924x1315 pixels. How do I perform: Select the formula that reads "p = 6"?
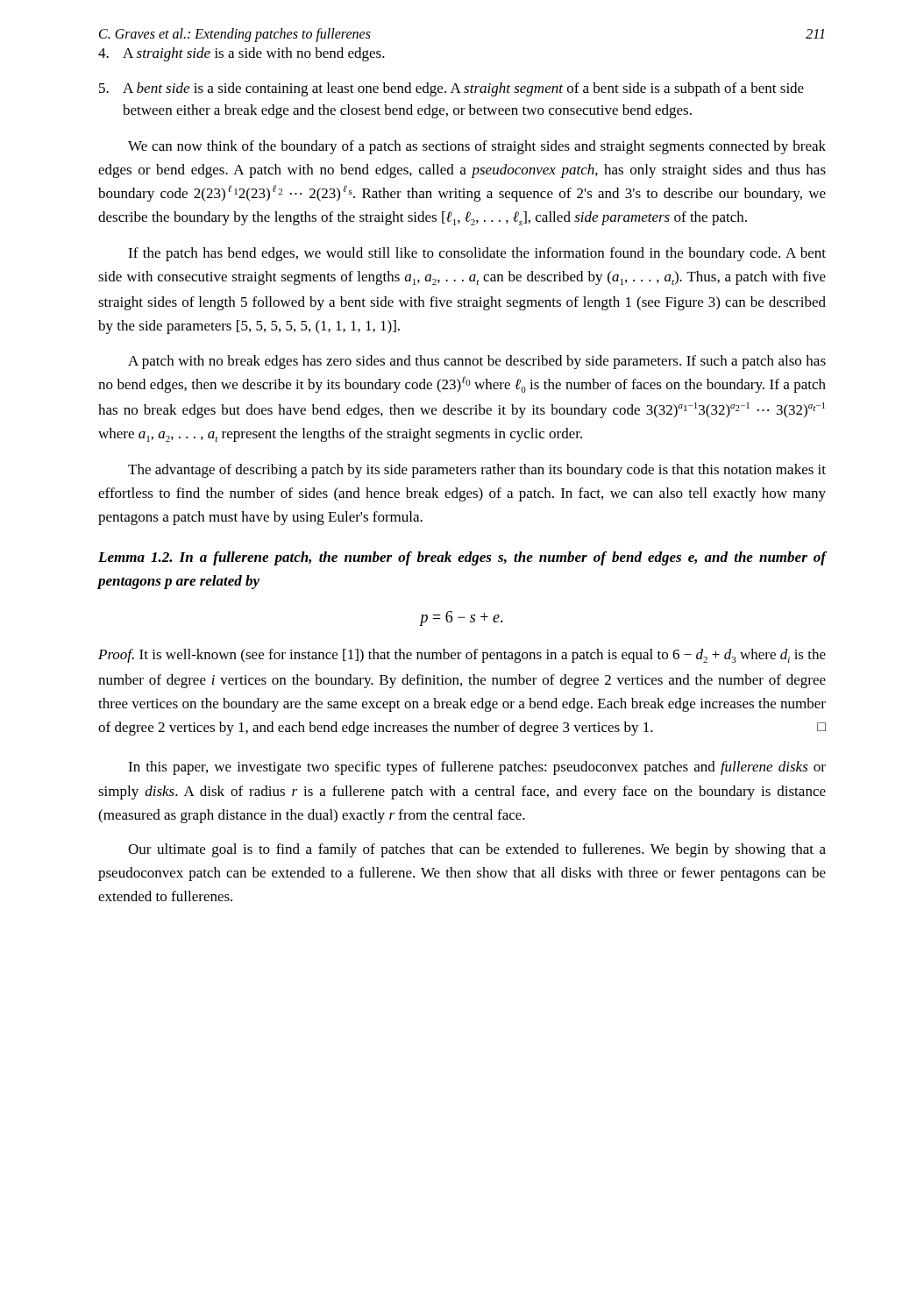pos(462,617)
